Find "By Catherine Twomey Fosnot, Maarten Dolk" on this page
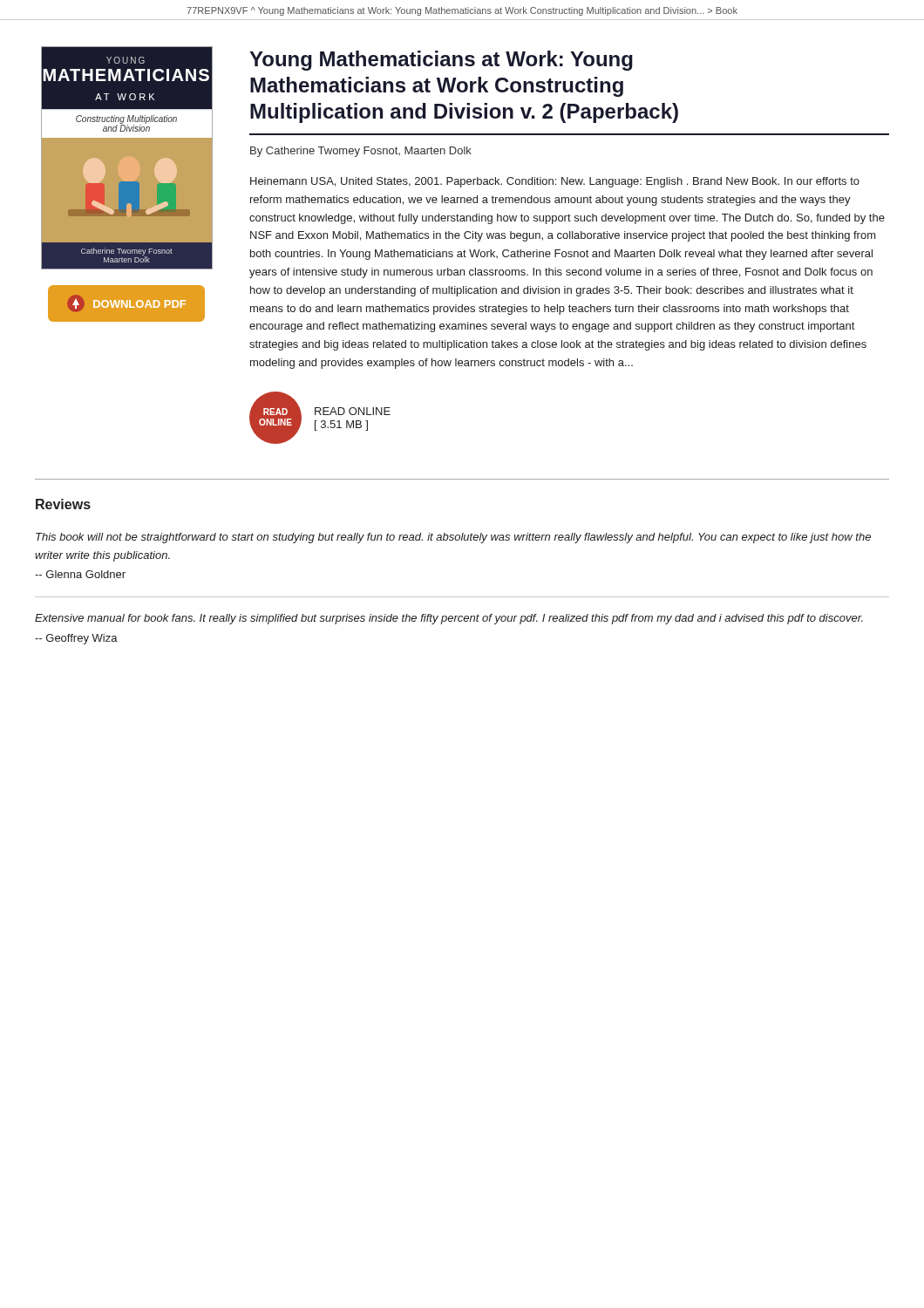Image resolution: width=924 pixels, height=1308 pixels. pos(360,150)
